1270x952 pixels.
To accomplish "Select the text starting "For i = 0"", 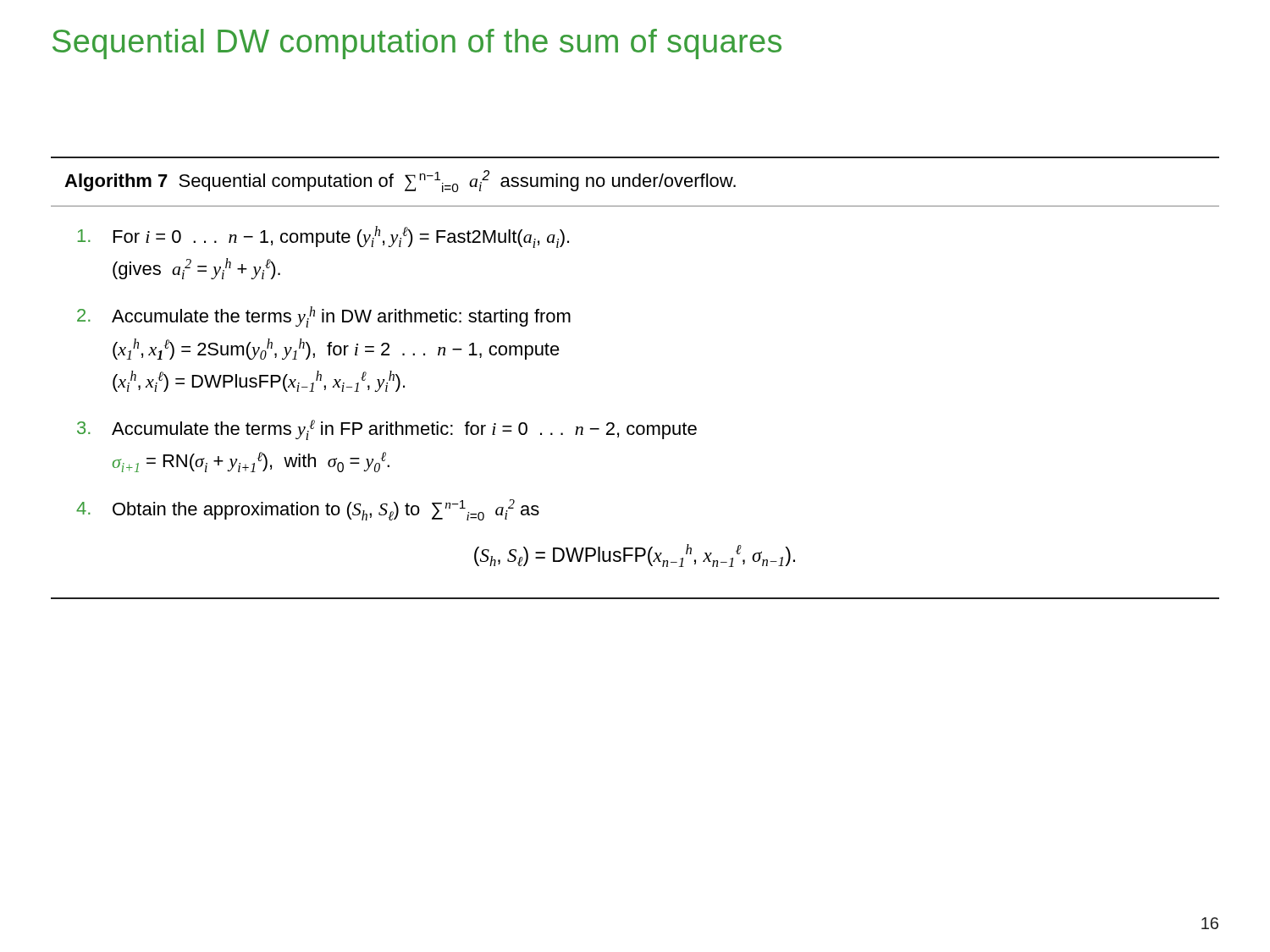I will point(323,237).
